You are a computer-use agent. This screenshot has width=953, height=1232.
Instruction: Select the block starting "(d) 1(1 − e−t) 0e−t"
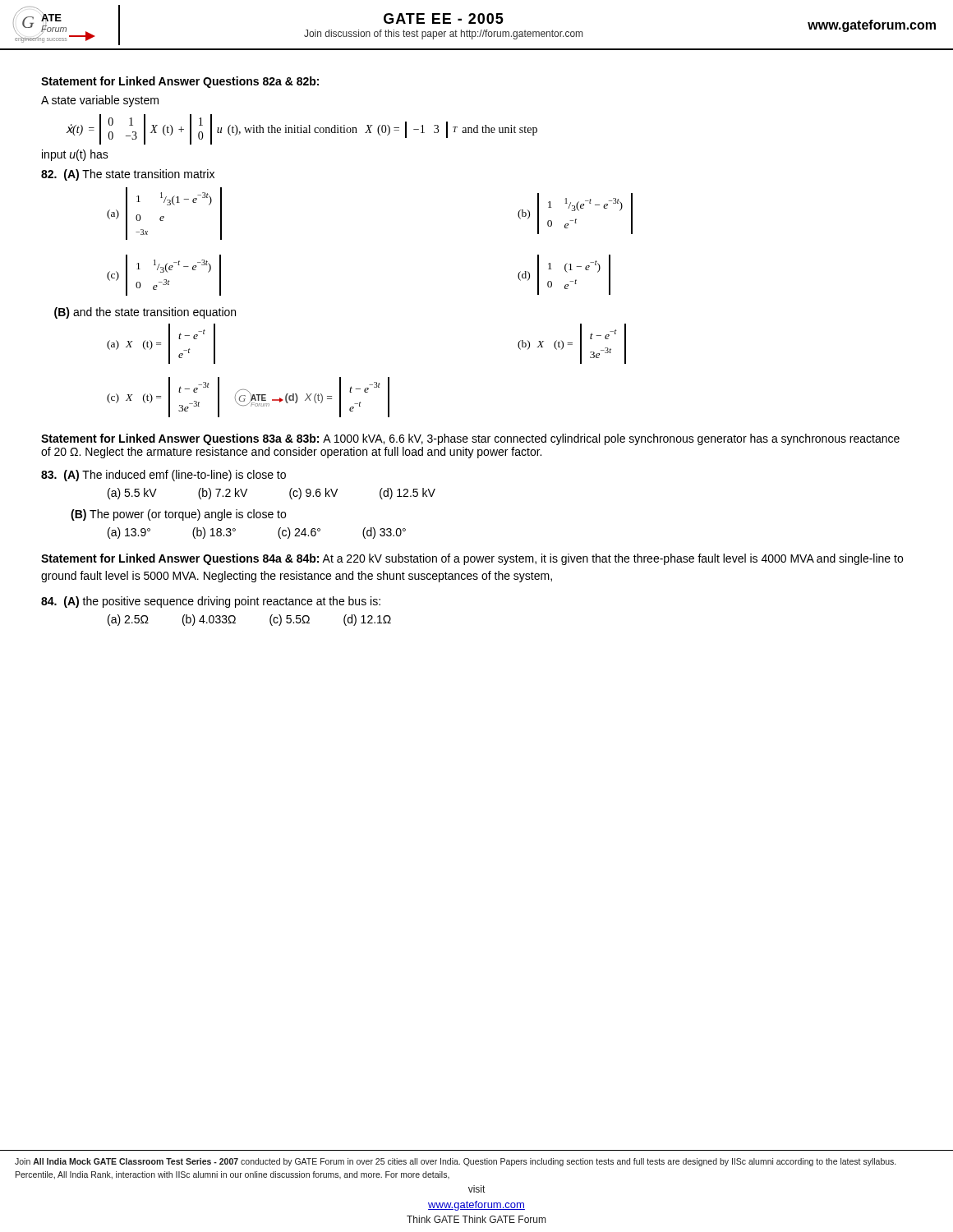click(564, 275)
